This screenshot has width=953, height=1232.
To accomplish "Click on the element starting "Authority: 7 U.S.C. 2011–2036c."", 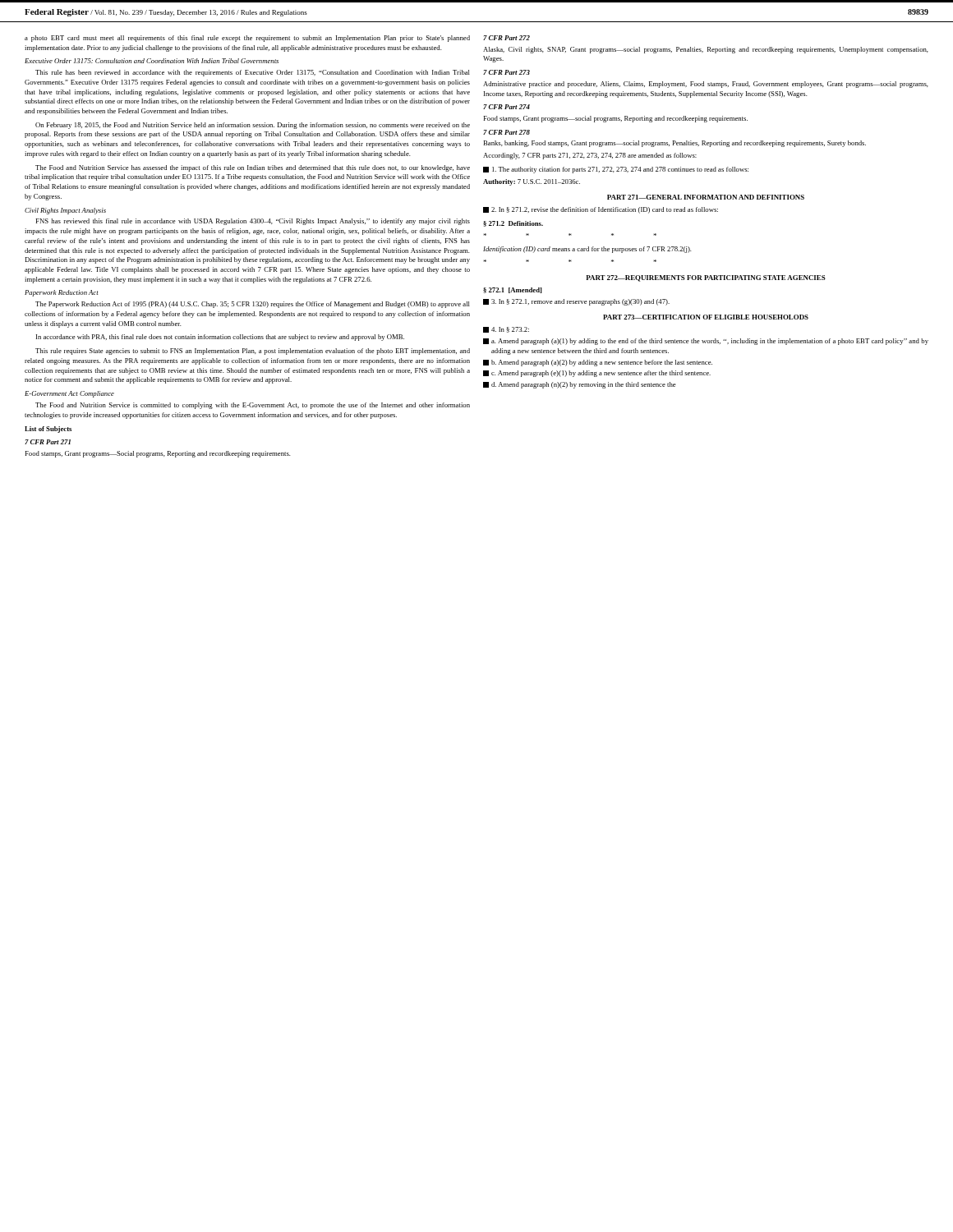I will click(x=706, y=182).
